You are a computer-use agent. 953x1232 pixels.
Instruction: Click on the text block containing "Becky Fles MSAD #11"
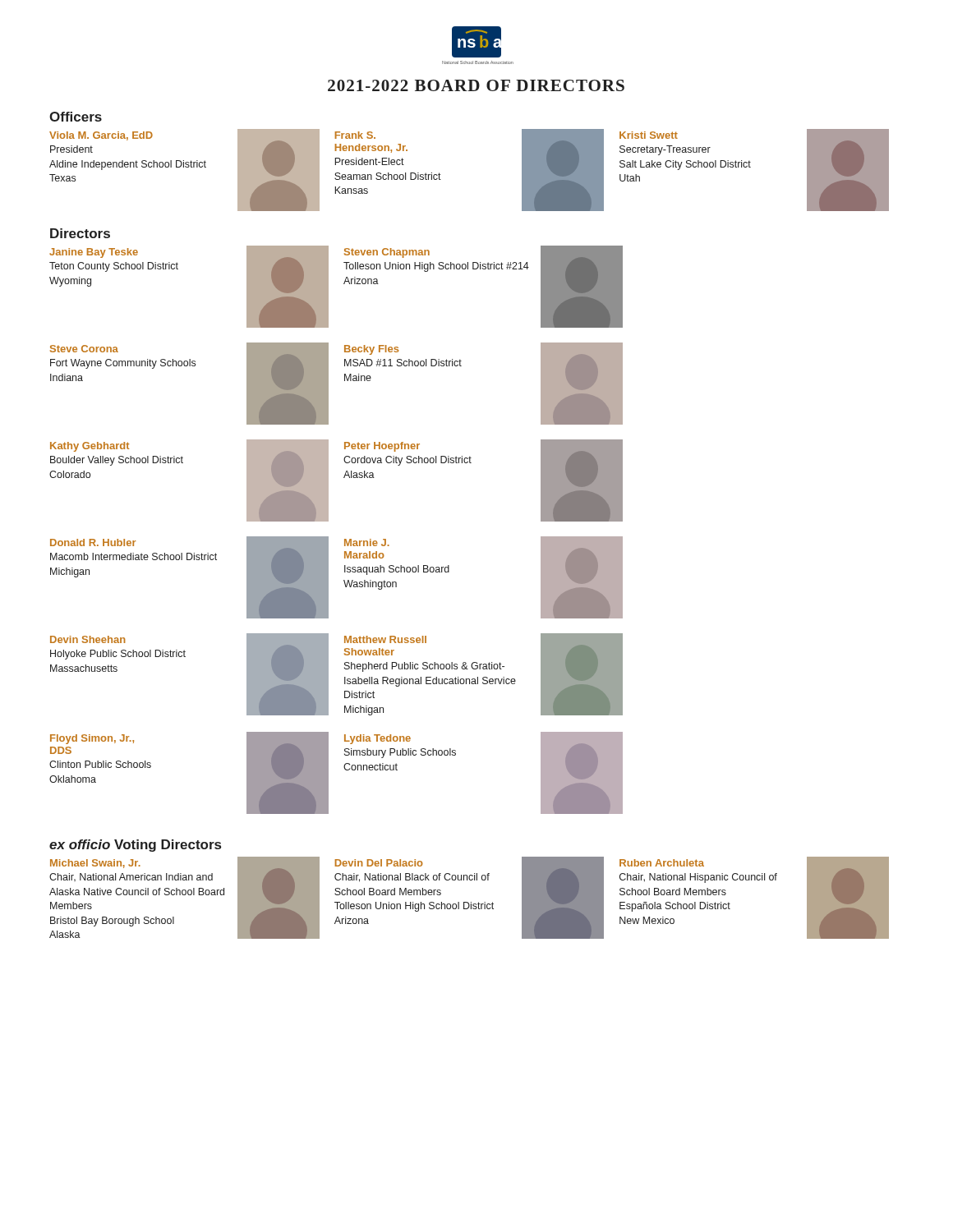483,384
